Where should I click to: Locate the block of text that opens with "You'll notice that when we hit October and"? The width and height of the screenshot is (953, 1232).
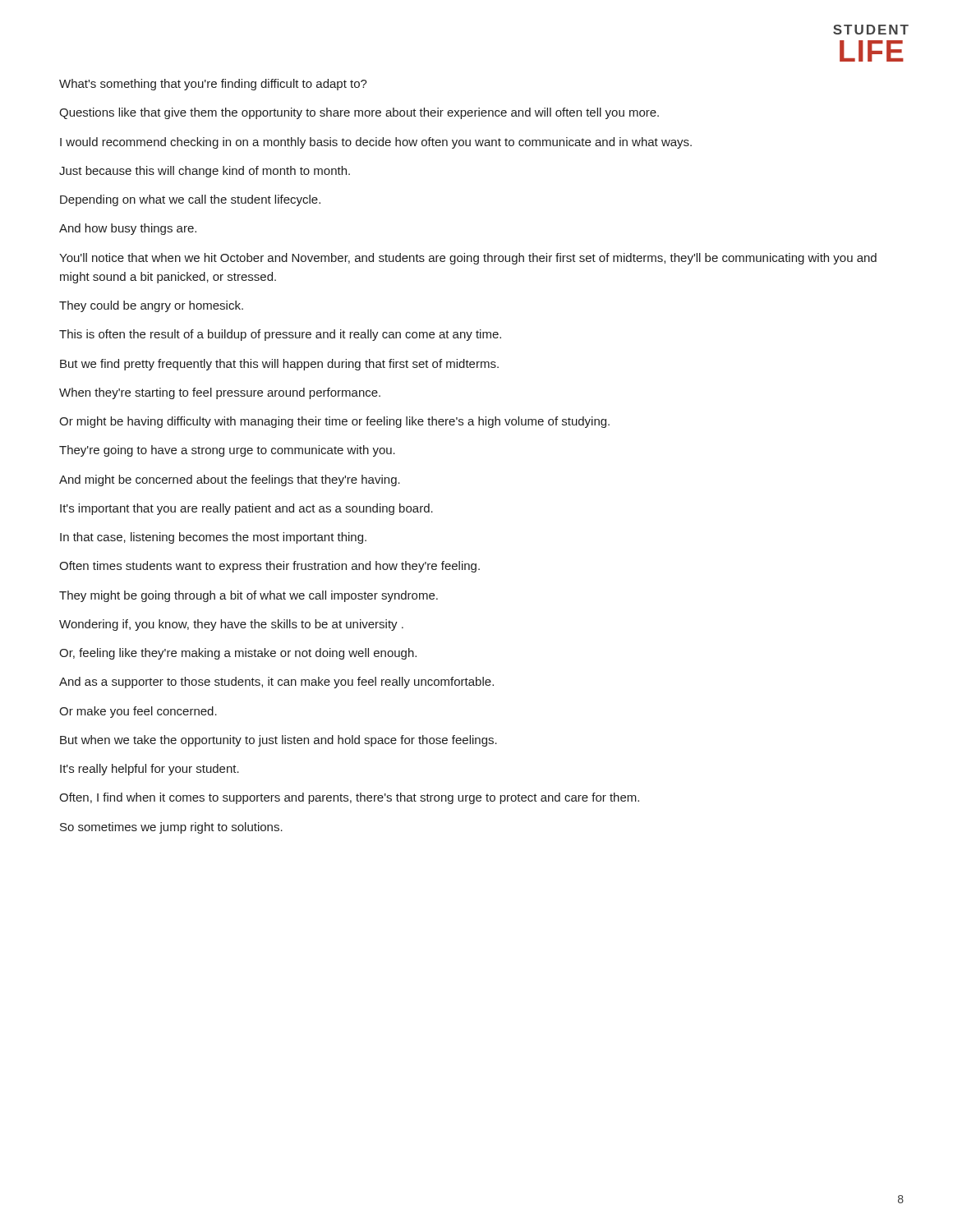468,267
